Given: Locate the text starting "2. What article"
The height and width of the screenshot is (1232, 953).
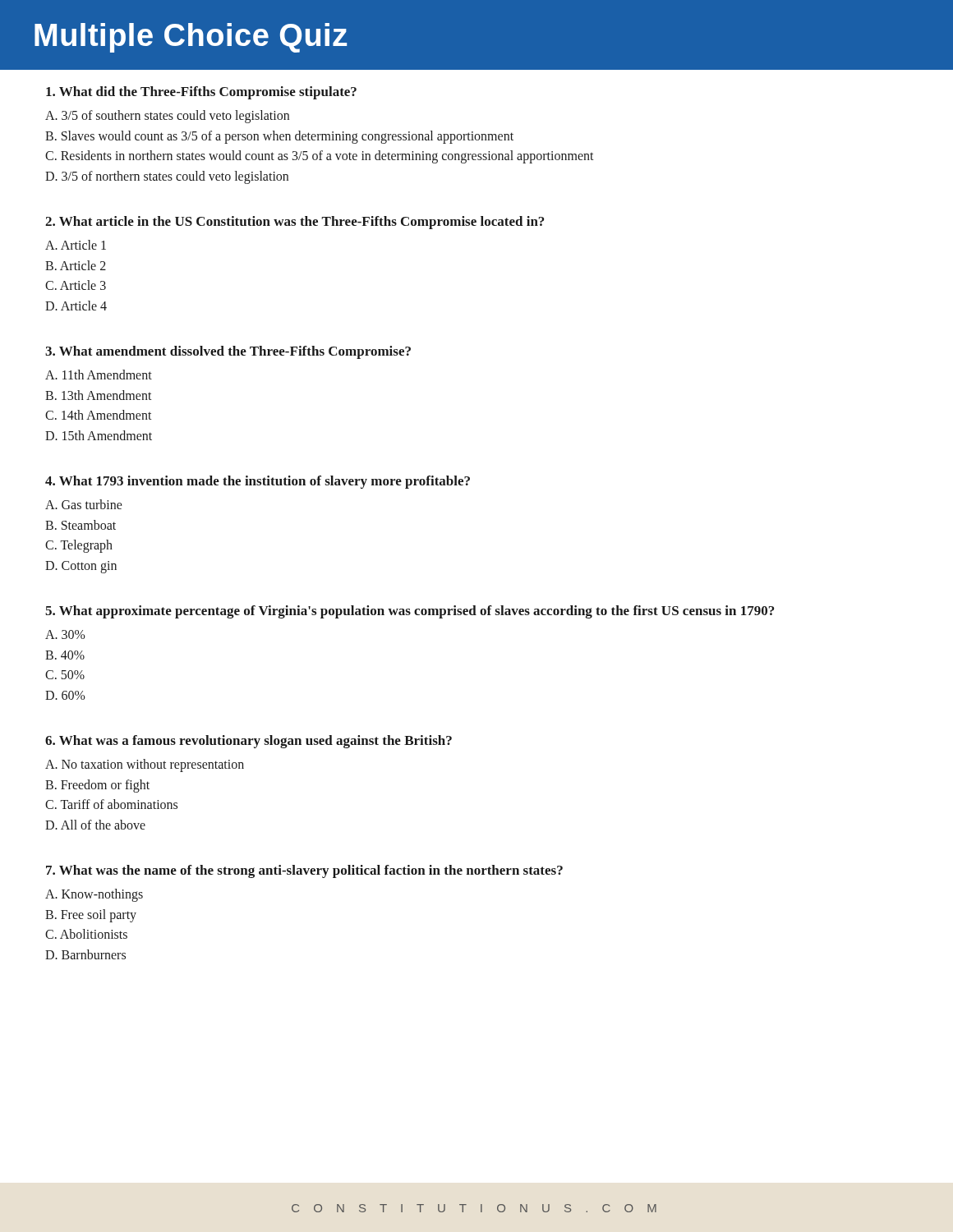Looking at the screenshot, I should [x=295, y=223].
